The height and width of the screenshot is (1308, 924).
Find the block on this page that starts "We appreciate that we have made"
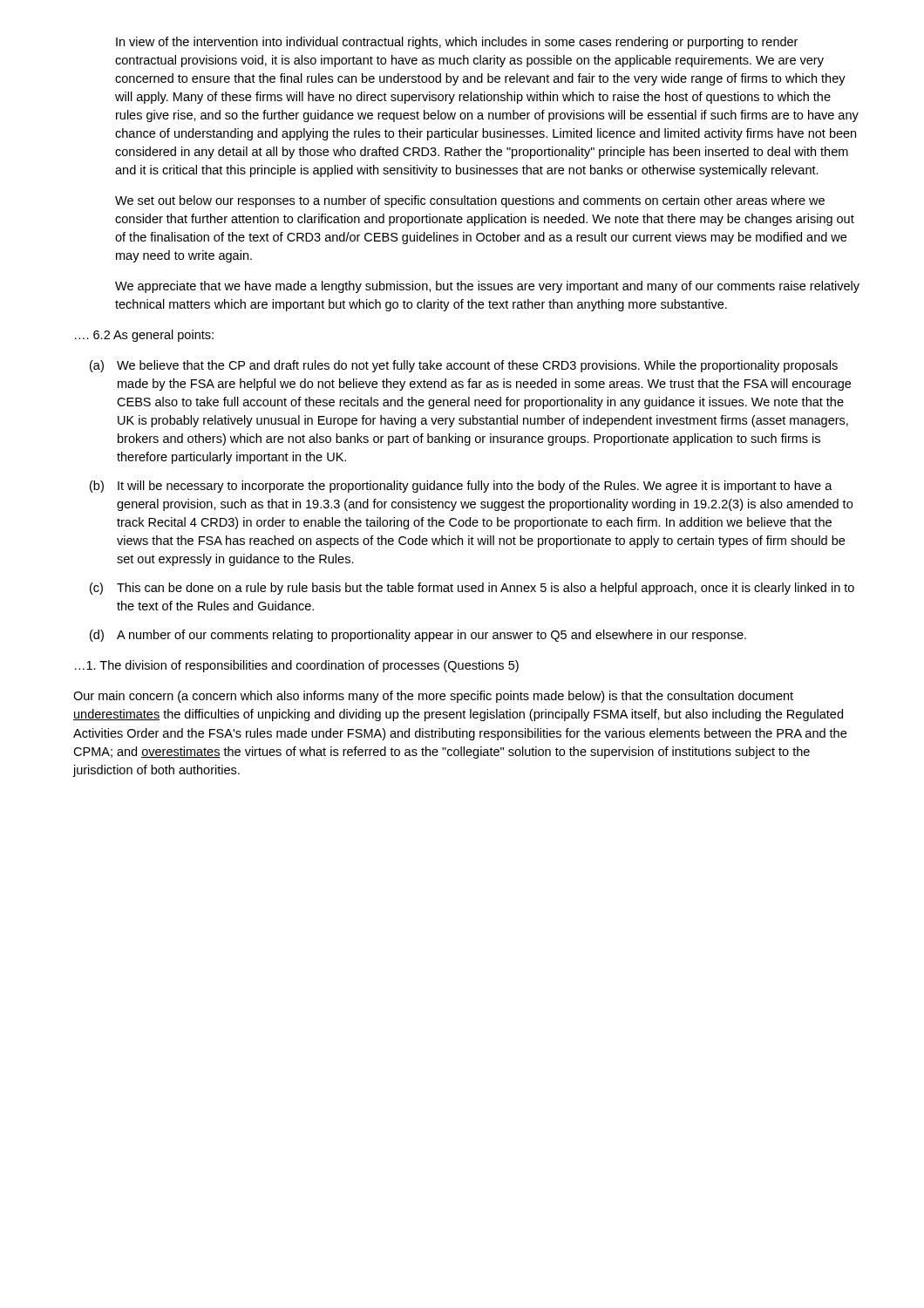coord(487,295)
